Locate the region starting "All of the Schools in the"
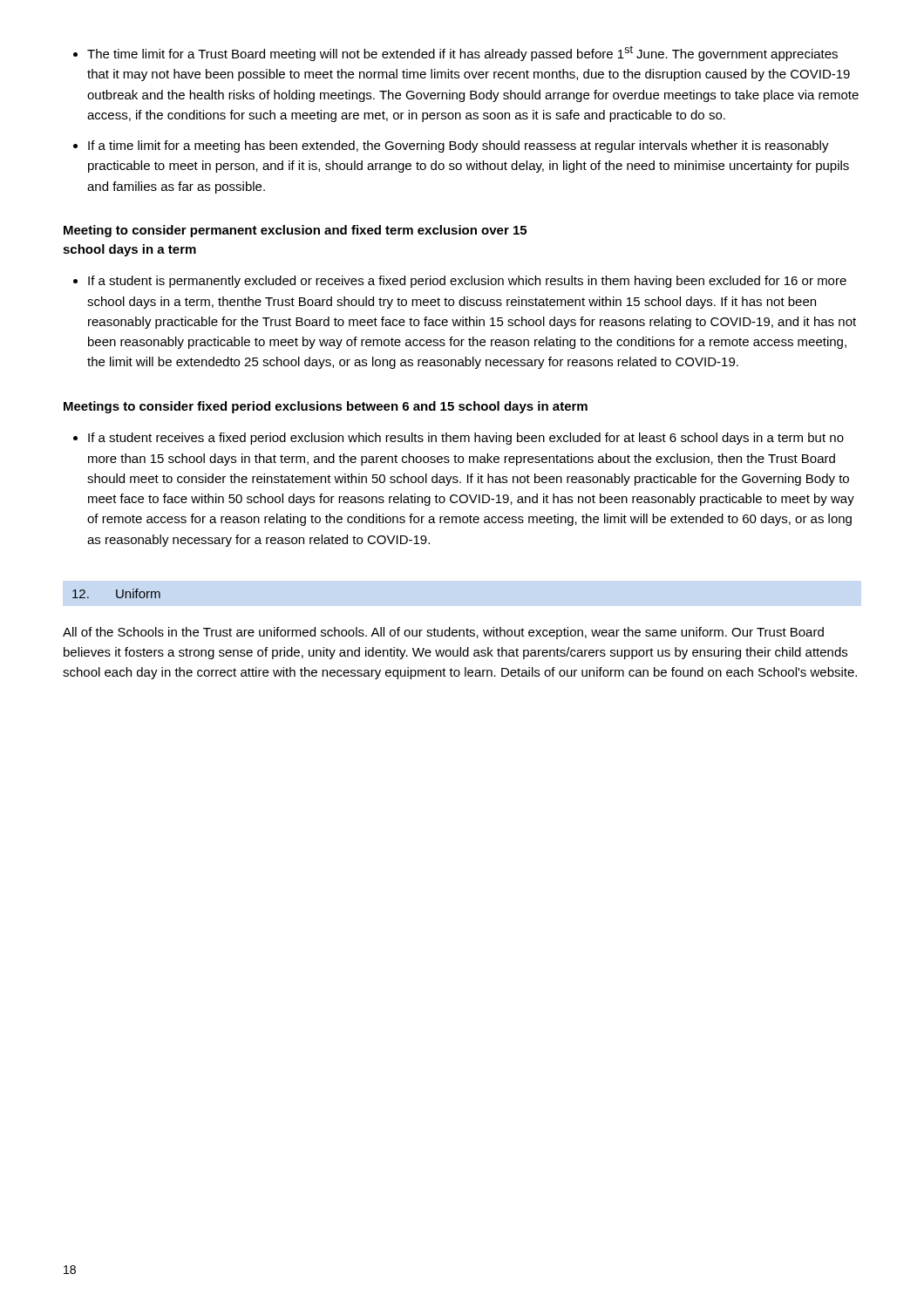 click(460, 652)
